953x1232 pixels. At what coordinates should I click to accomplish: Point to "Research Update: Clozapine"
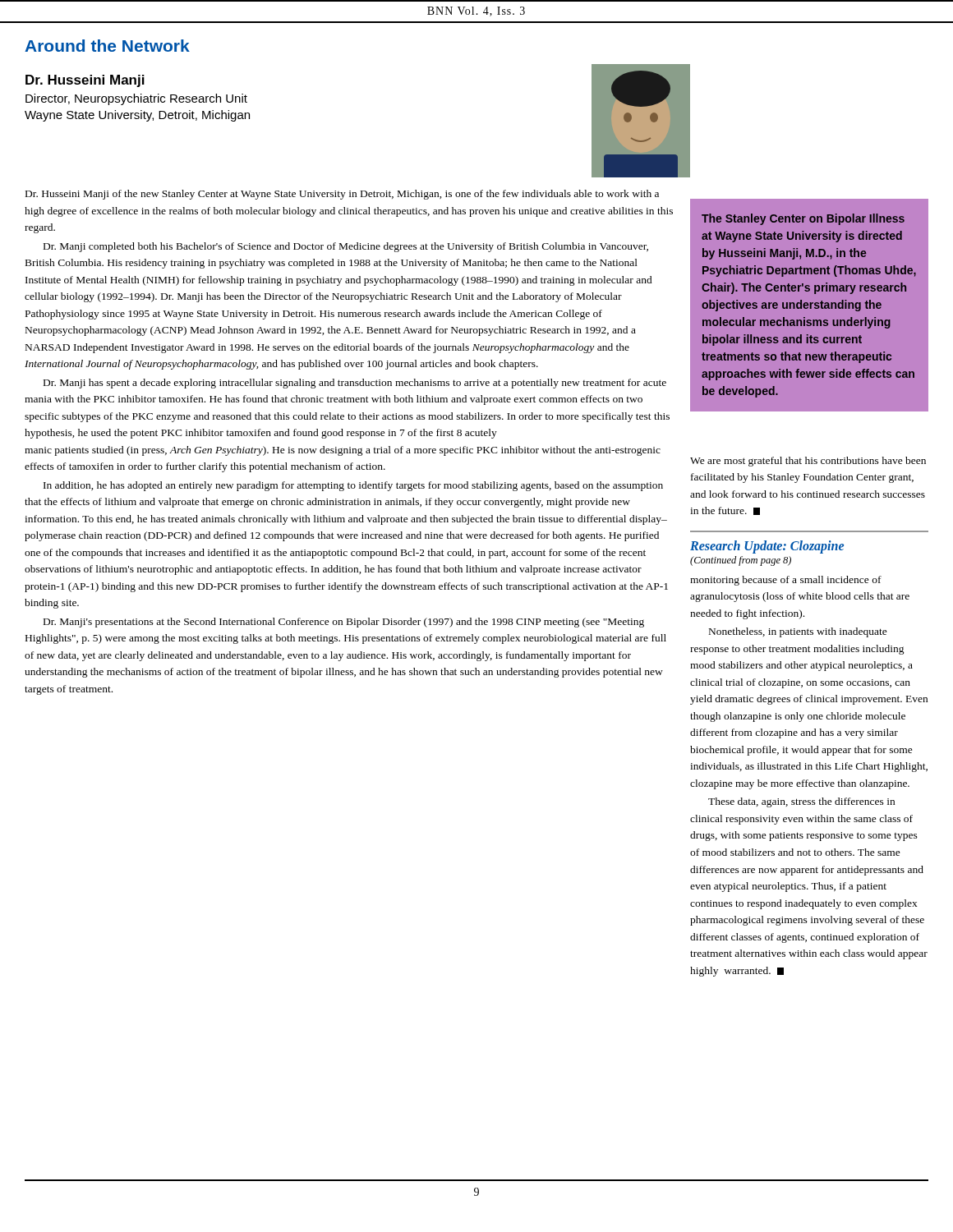tap(809, 542)
